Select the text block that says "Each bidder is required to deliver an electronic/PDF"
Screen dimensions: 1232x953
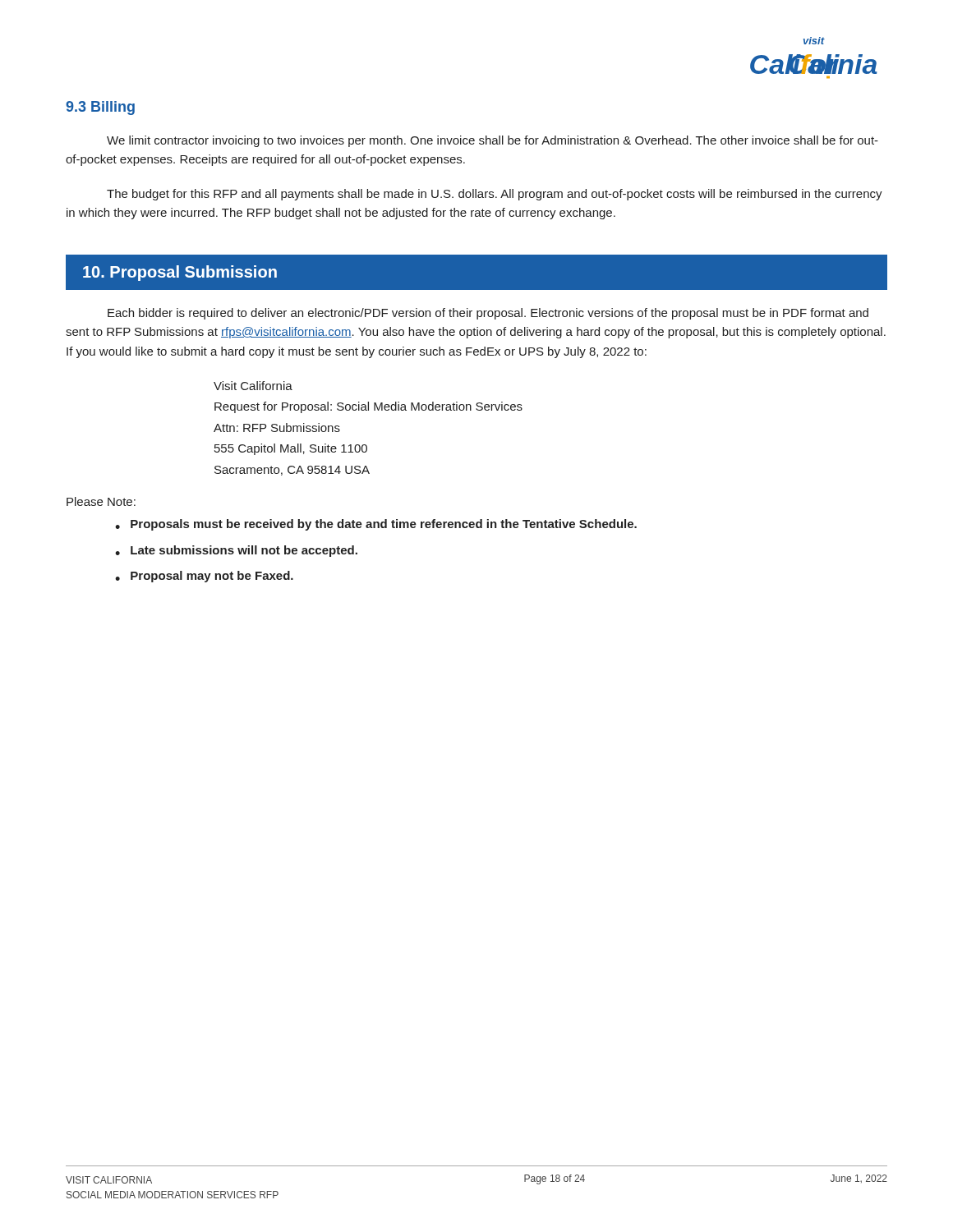pos(476,332)
